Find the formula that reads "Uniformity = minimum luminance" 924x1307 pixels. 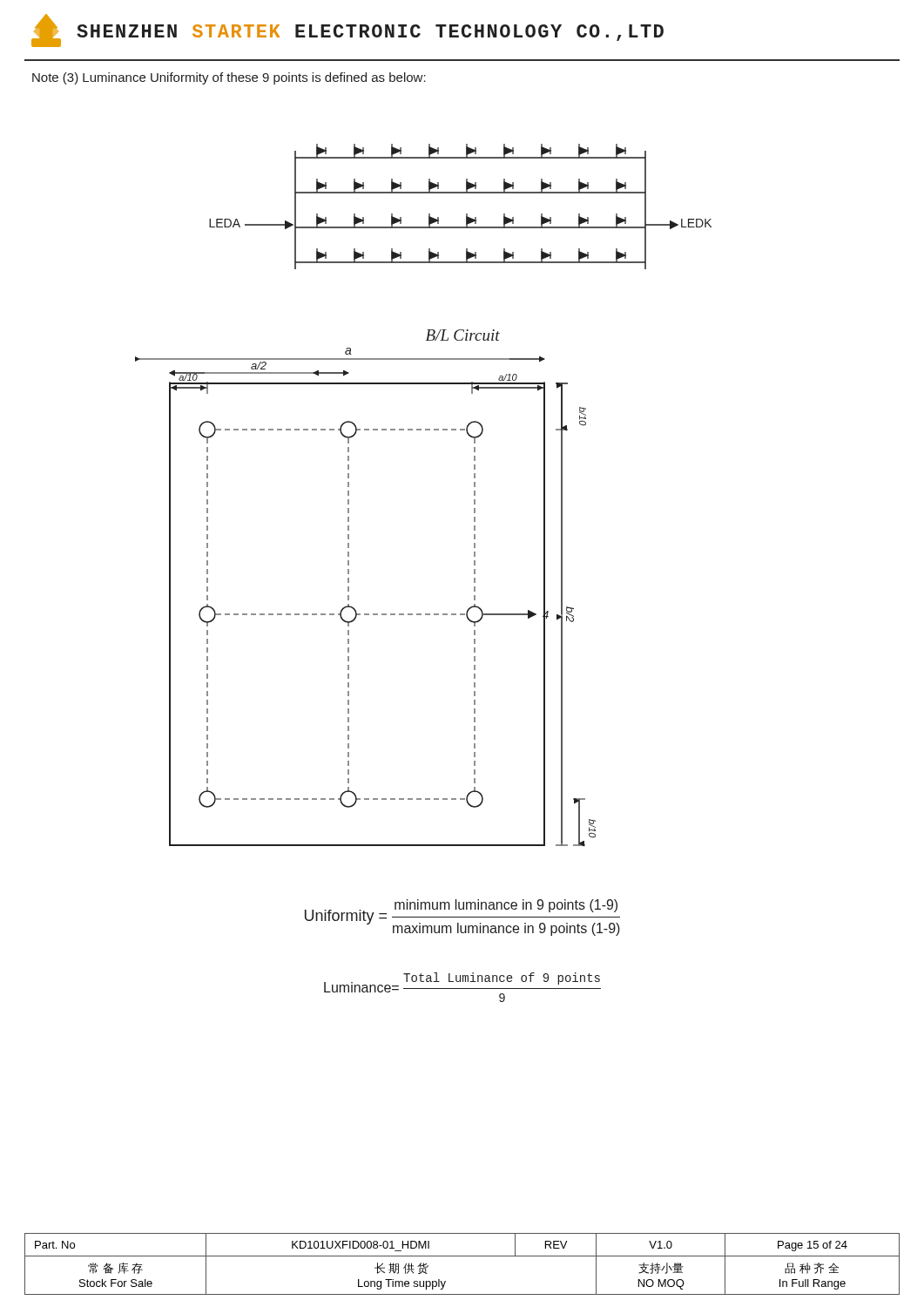(x=462, y=917)
